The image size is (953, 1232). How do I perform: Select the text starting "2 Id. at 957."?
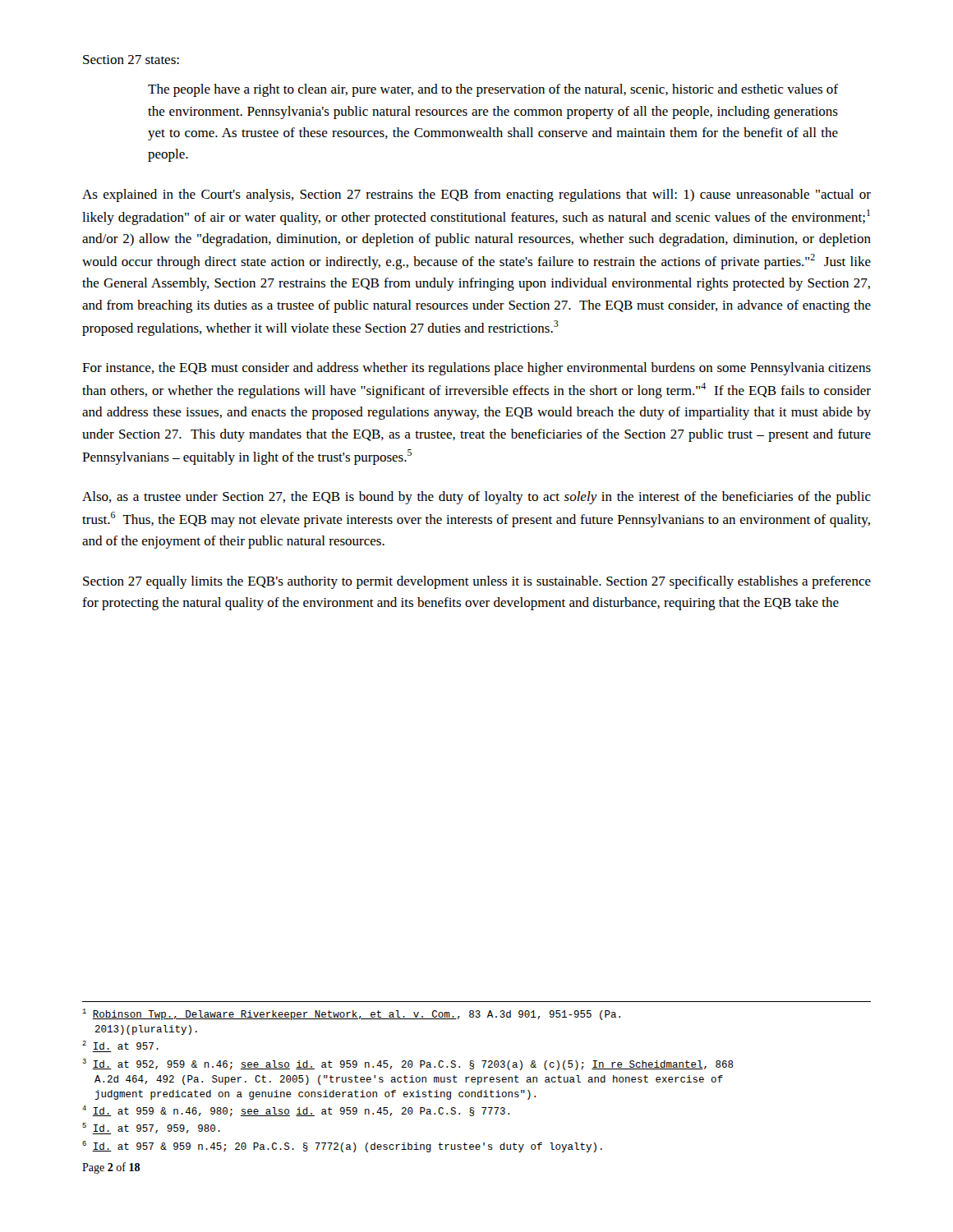pos(121,1047)
